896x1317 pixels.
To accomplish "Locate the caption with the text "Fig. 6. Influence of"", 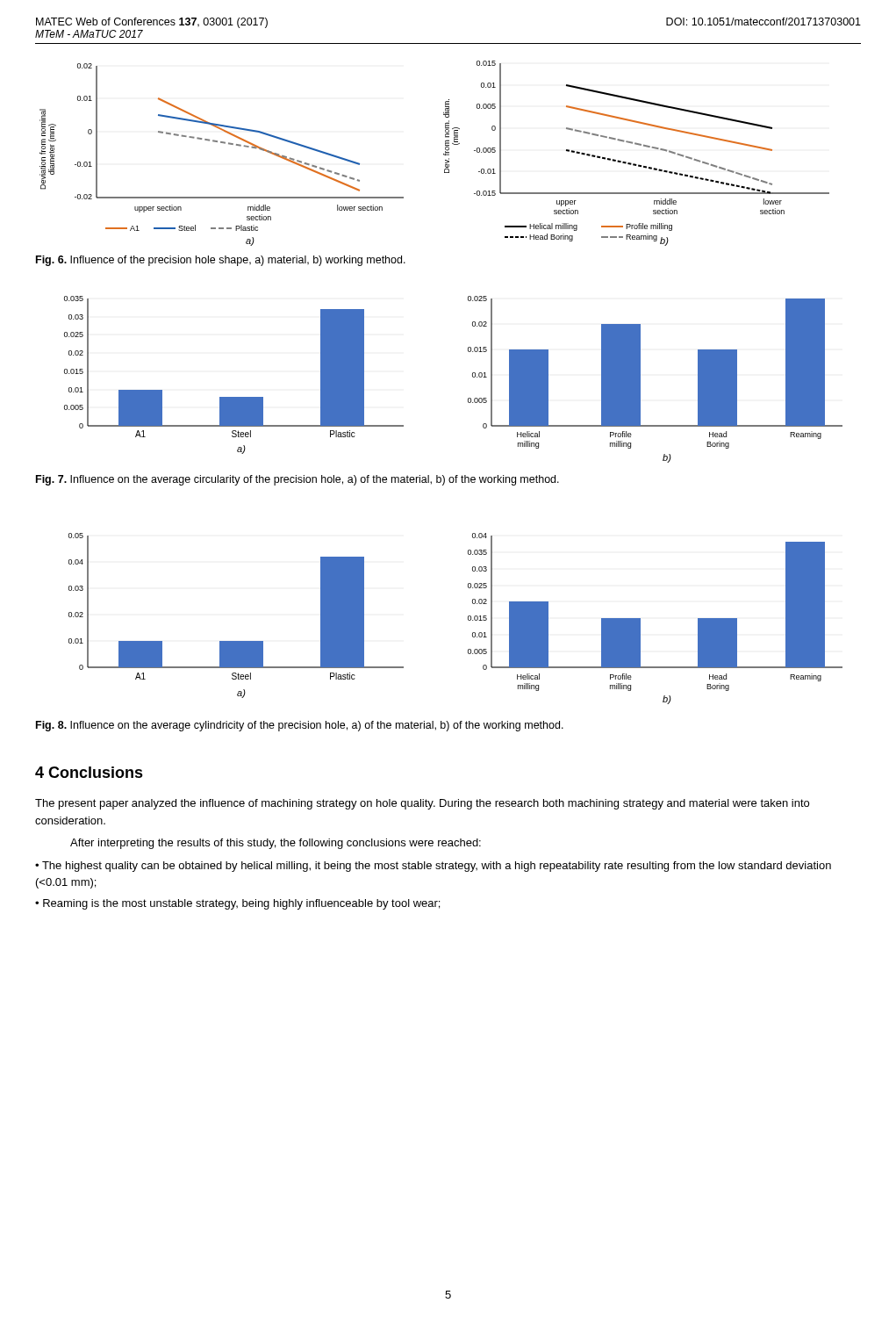I will point(220,260).
